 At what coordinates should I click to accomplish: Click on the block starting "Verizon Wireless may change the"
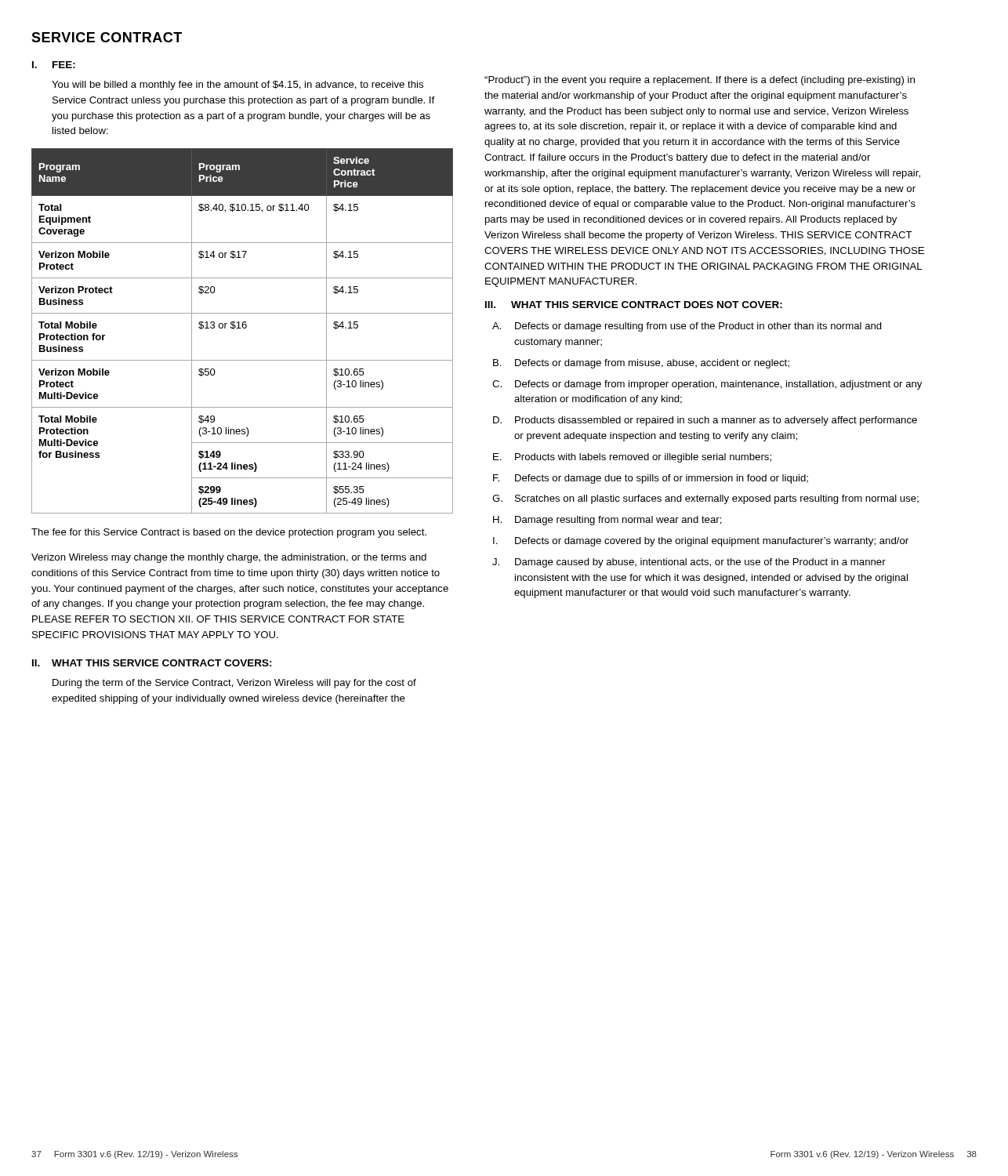pos(240,596)
